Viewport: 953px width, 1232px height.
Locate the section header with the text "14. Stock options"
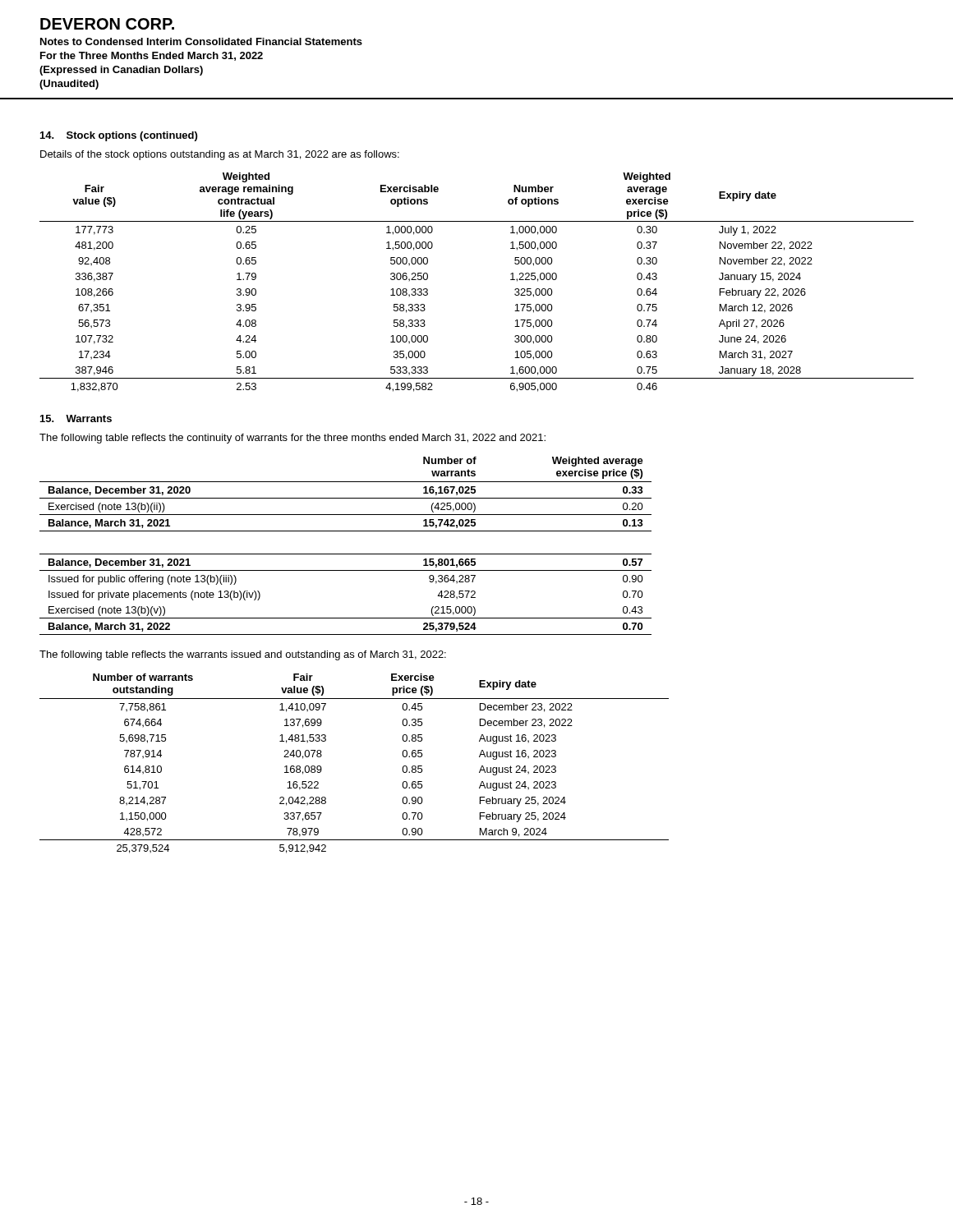119,135
